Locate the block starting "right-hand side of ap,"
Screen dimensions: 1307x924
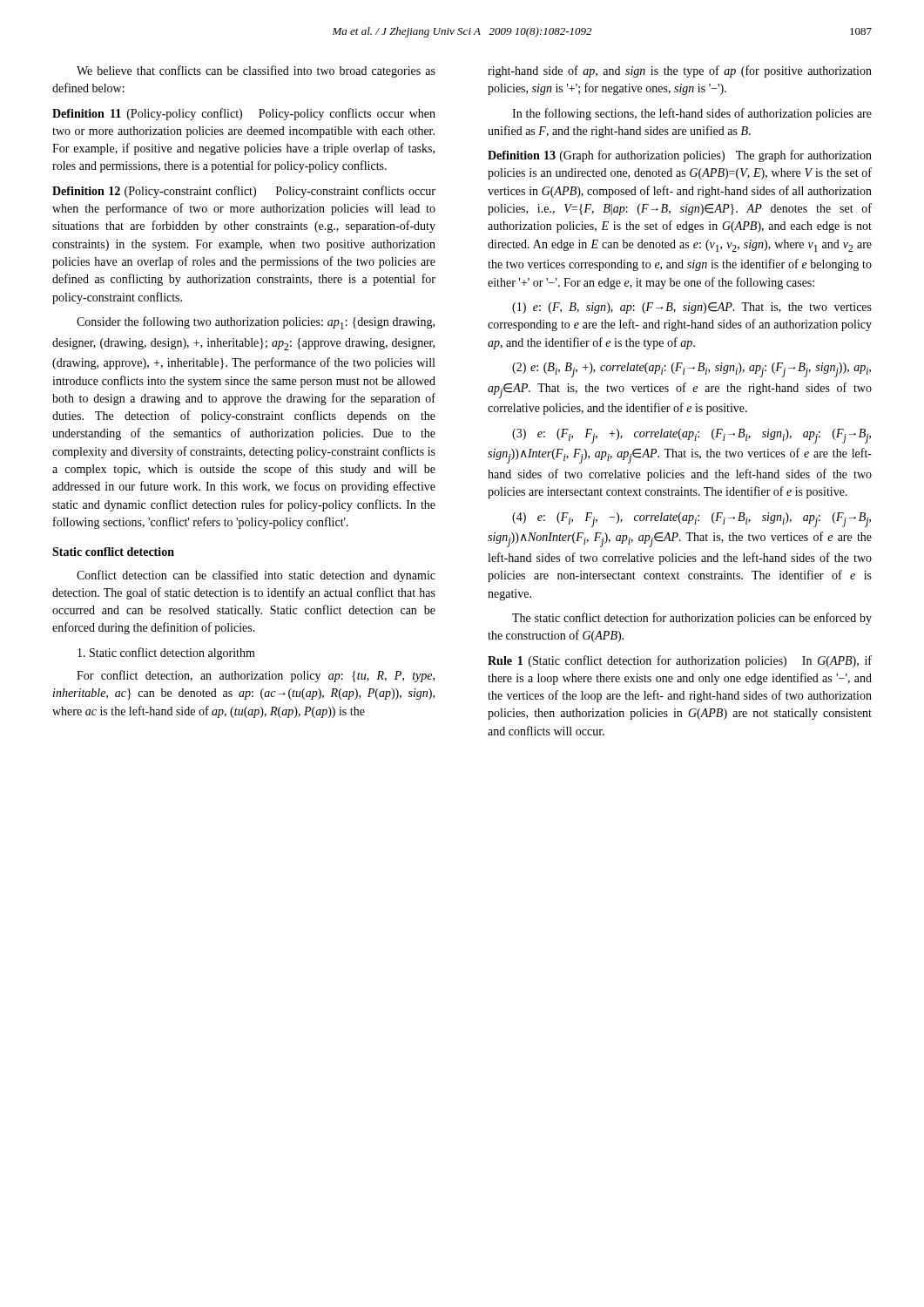[x=680, y=80]
